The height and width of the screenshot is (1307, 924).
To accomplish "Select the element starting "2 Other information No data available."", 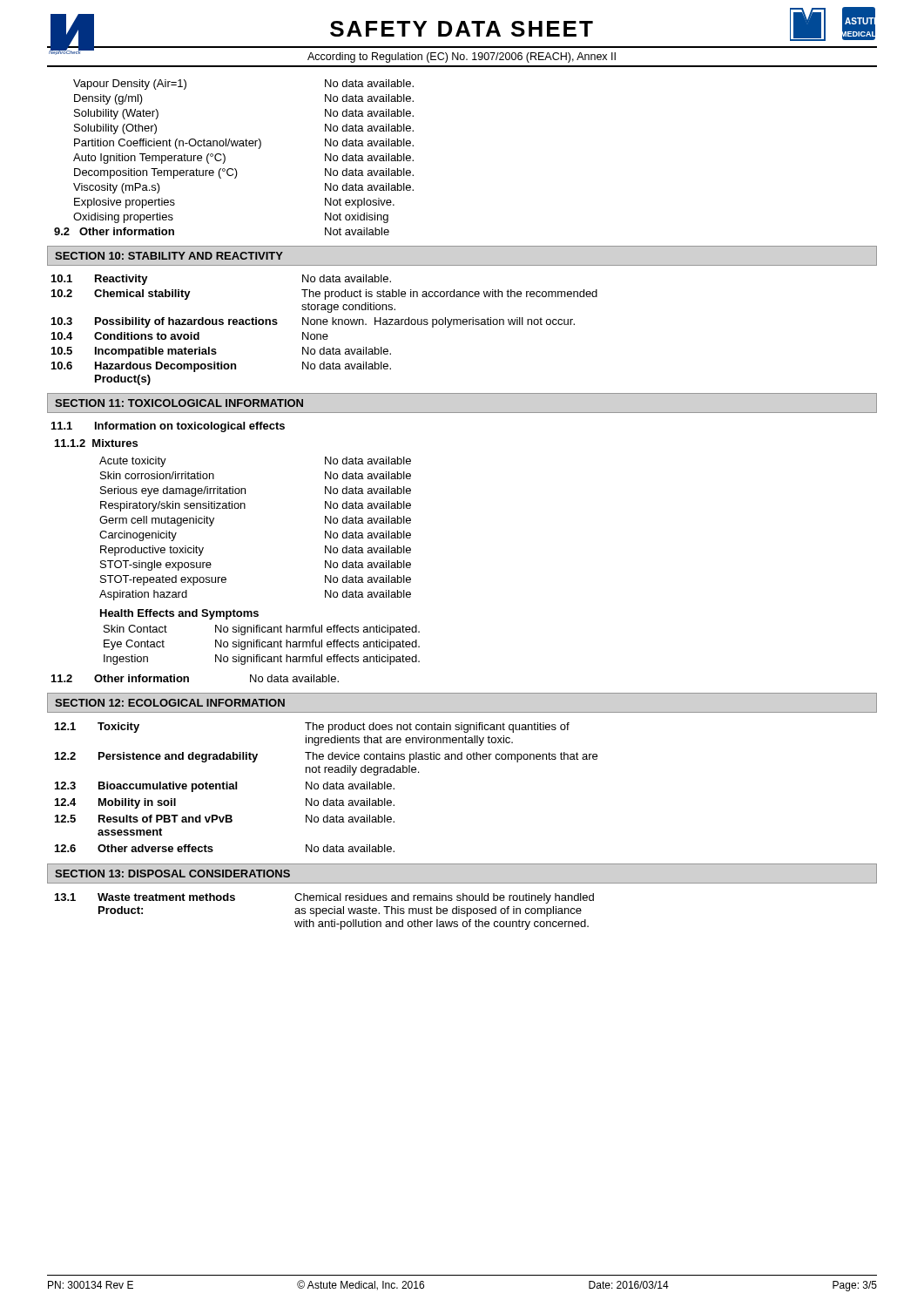I will (60, 678).
